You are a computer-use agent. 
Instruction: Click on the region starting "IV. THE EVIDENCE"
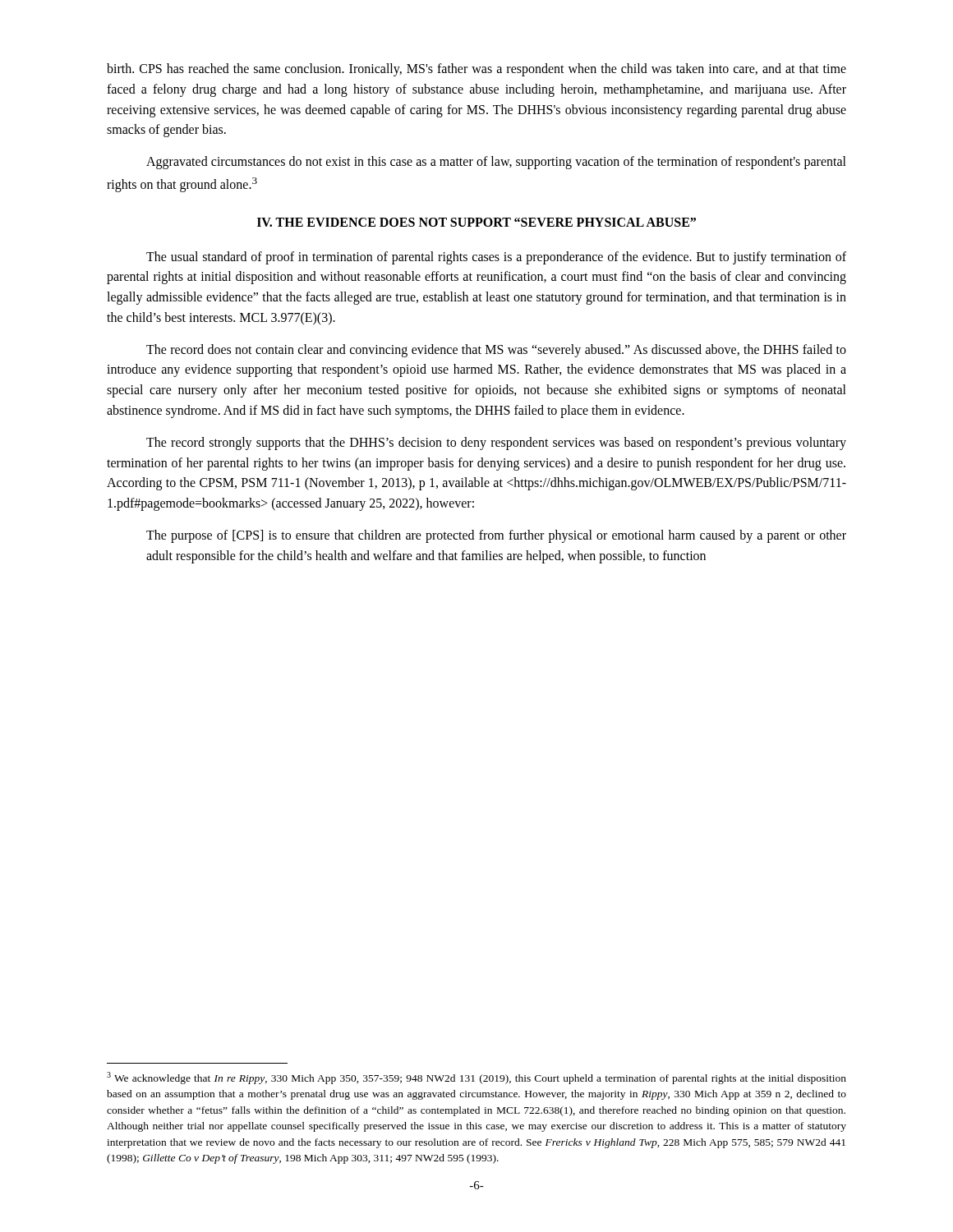[x=476, y=222]
